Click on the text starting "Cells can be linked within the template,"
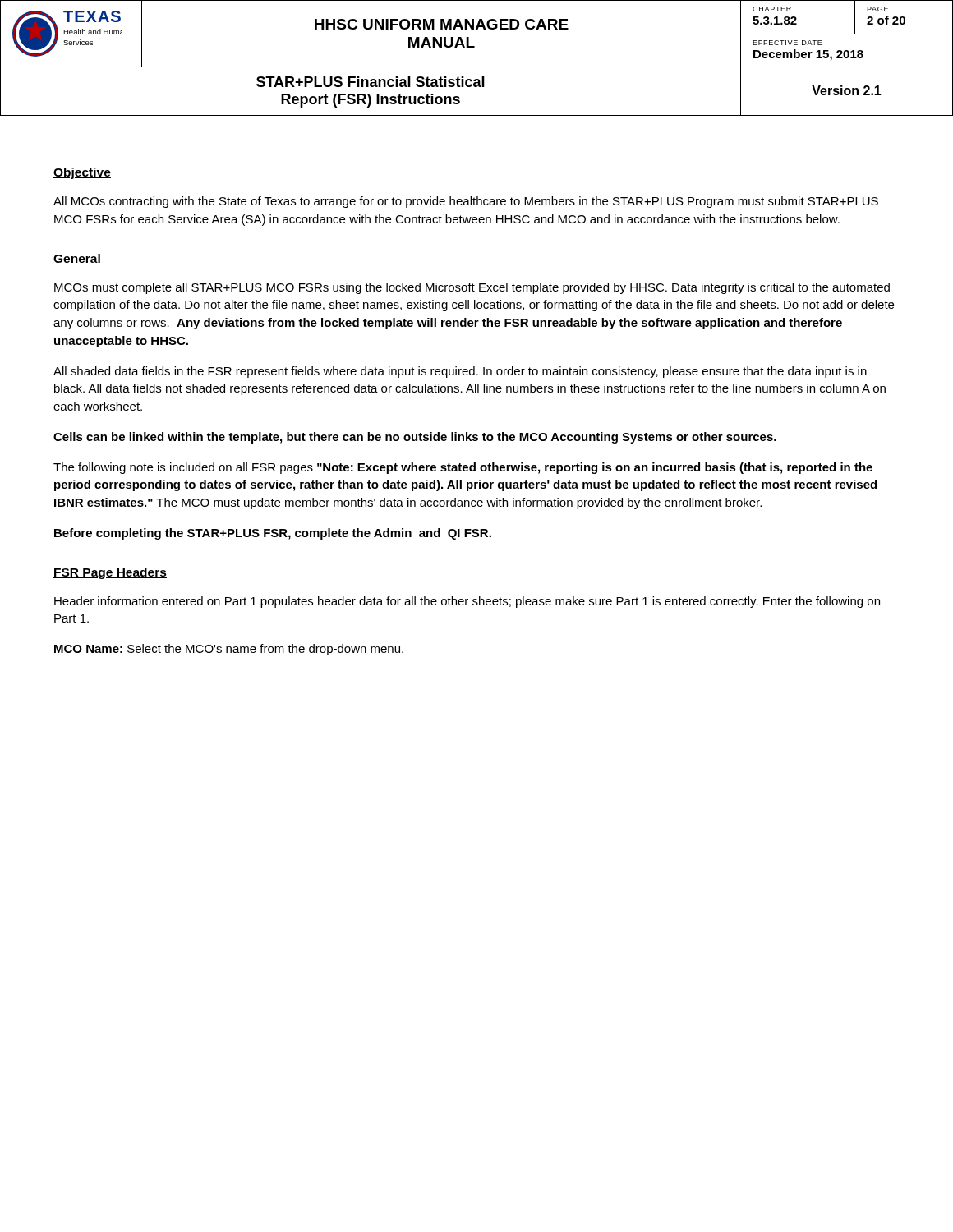 (x=476, y=437)
